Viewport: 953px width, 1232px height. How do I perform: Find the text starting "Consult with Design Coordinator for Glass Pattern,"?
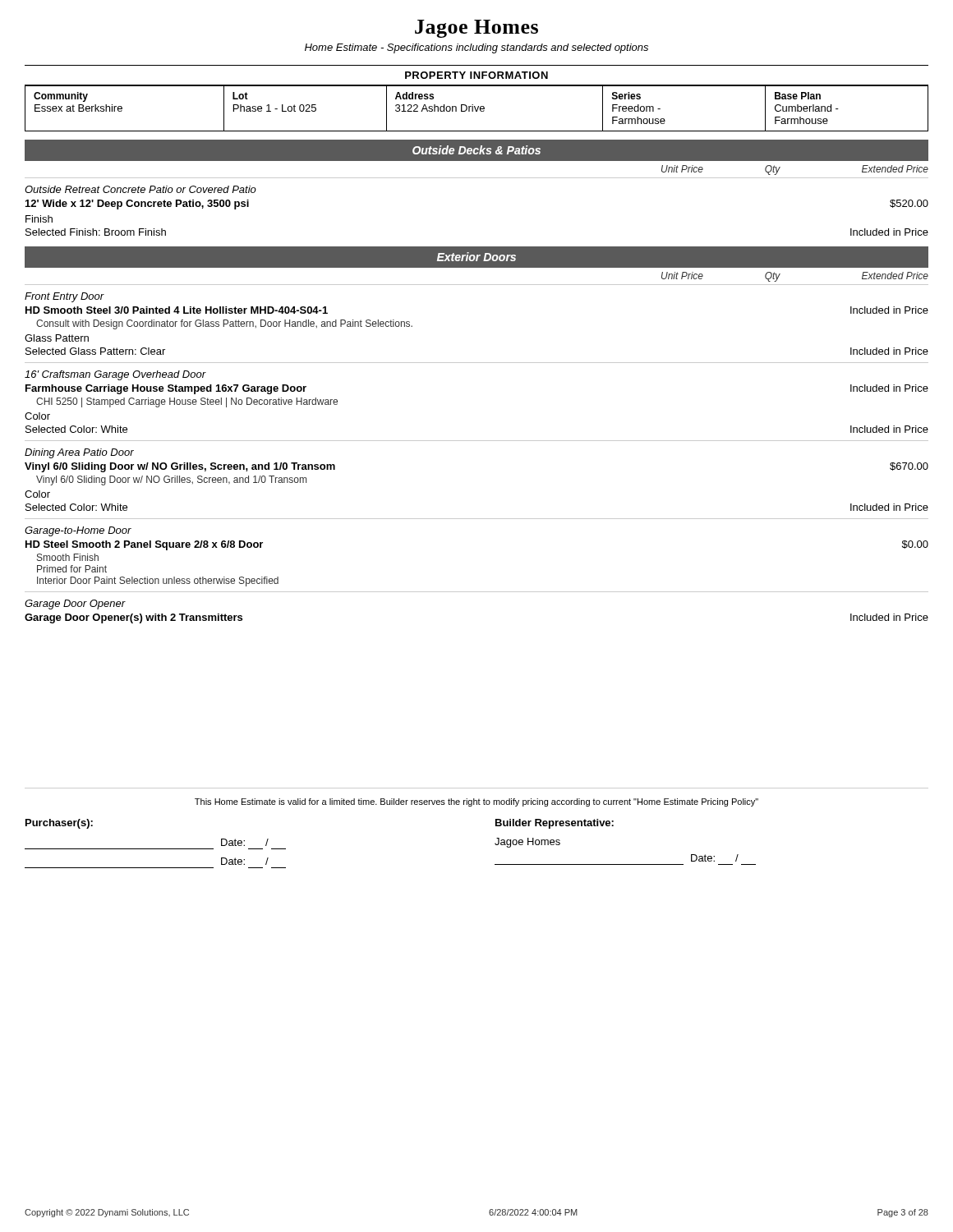[x=225, y=324]
